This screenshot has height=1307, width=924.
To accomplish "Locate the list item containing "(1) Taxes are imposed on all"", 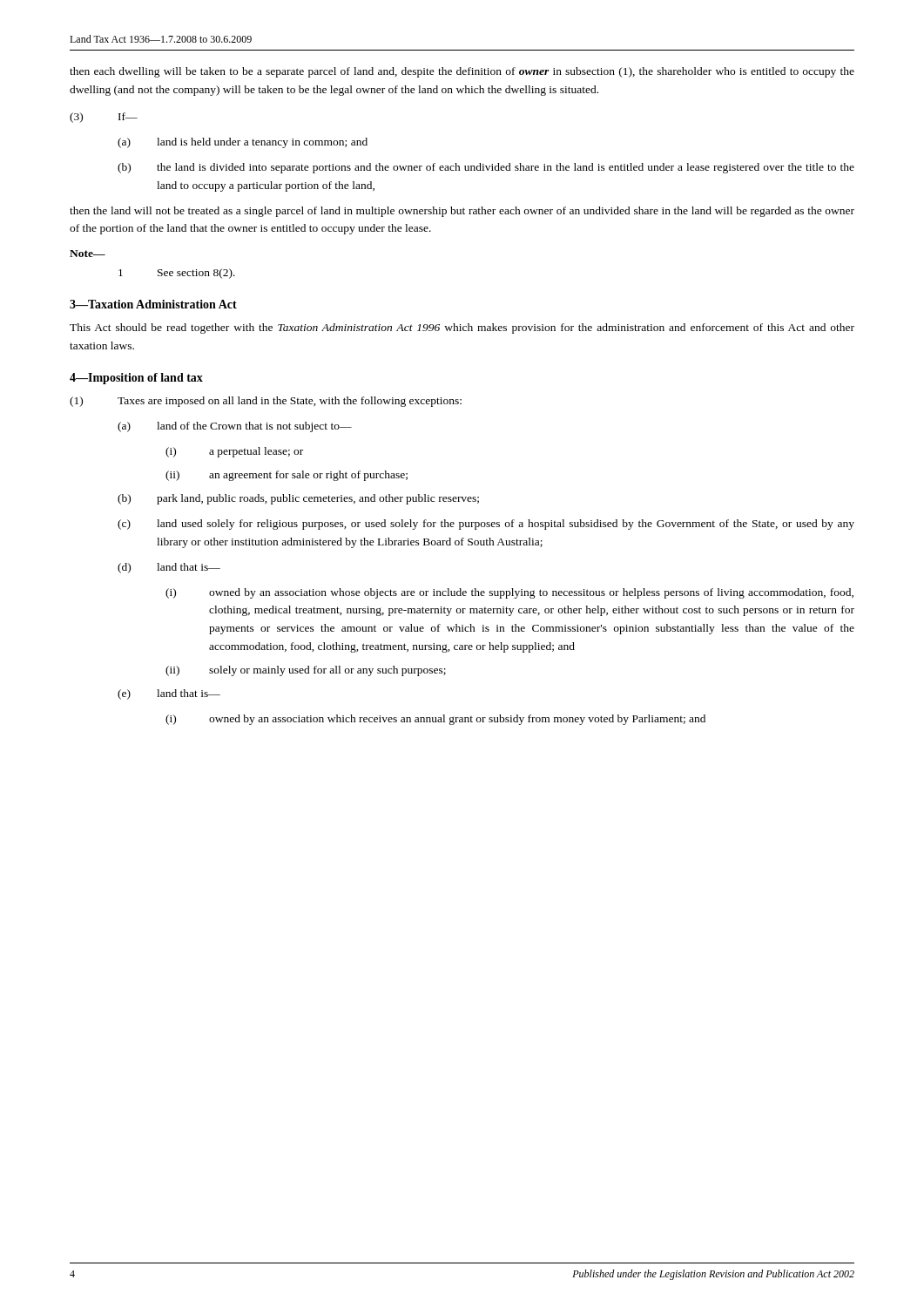I will 266,401.
